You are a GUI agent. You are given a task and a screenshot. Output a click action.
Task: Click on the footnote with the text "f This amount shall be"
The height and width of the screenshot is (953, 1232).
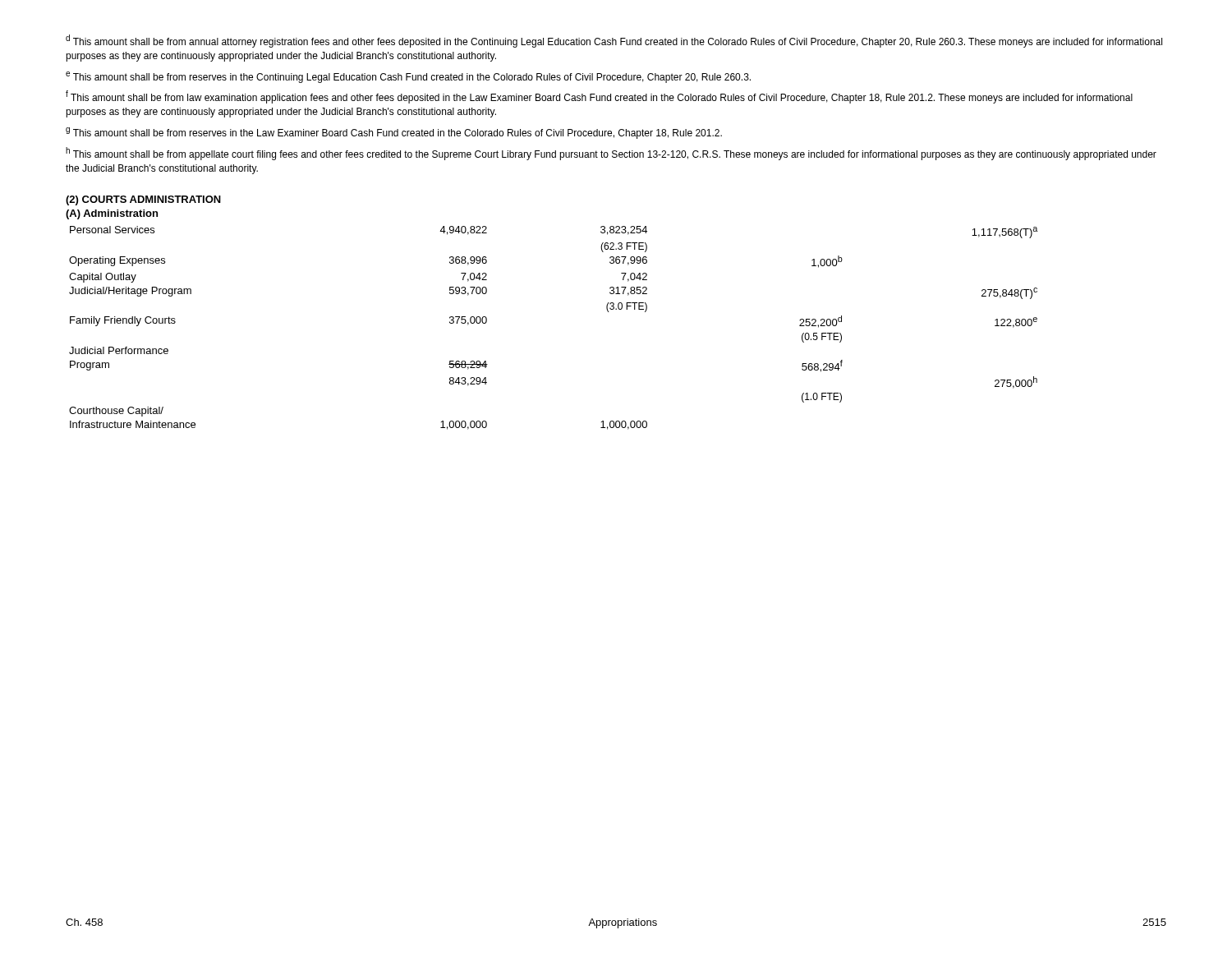599,104
